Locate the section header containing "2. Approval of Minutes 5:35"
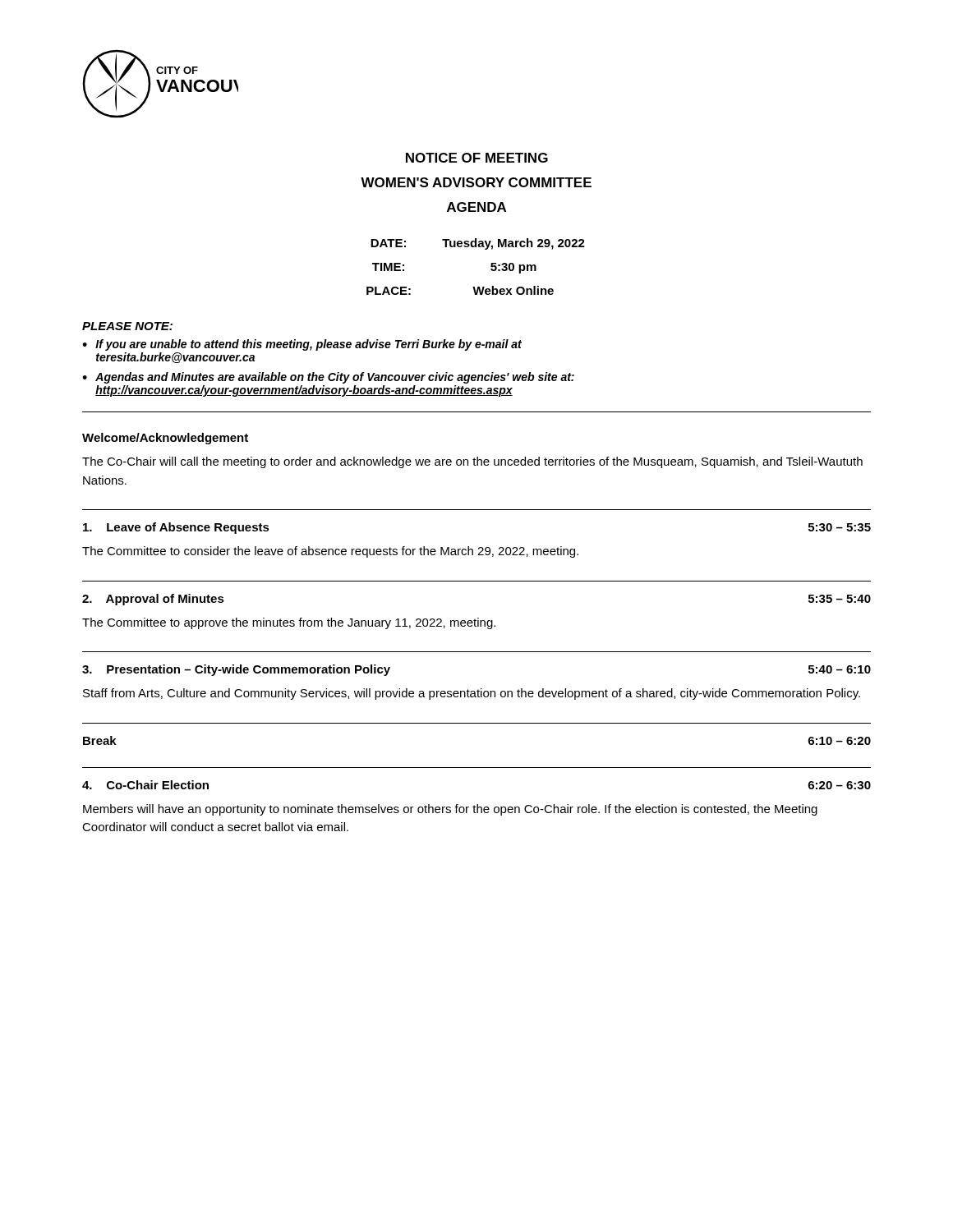Viewport: 953px width, 1232px height. coord(168,599)
